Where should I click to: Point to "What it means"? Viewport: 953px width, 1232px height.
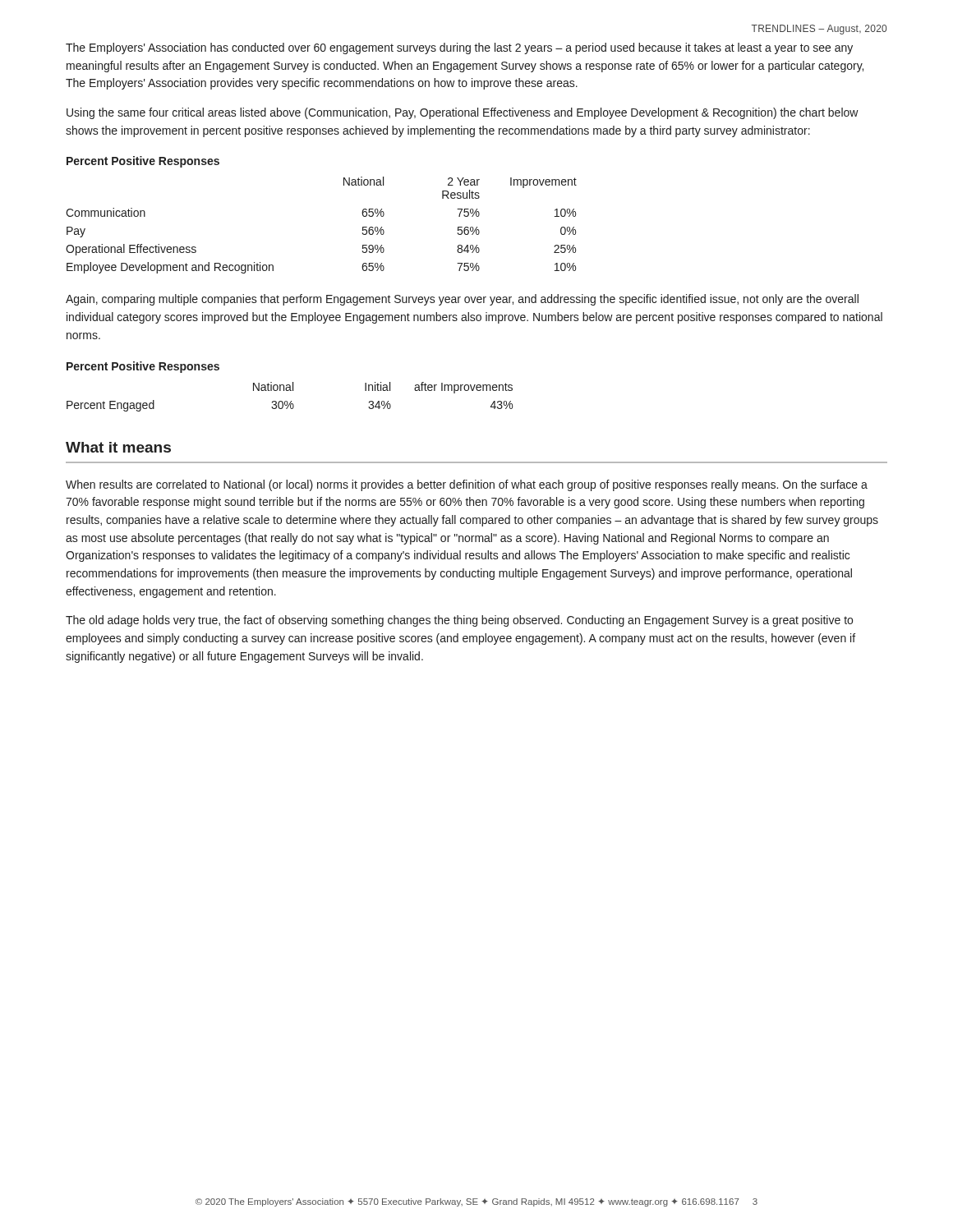[x=476, y=451]
